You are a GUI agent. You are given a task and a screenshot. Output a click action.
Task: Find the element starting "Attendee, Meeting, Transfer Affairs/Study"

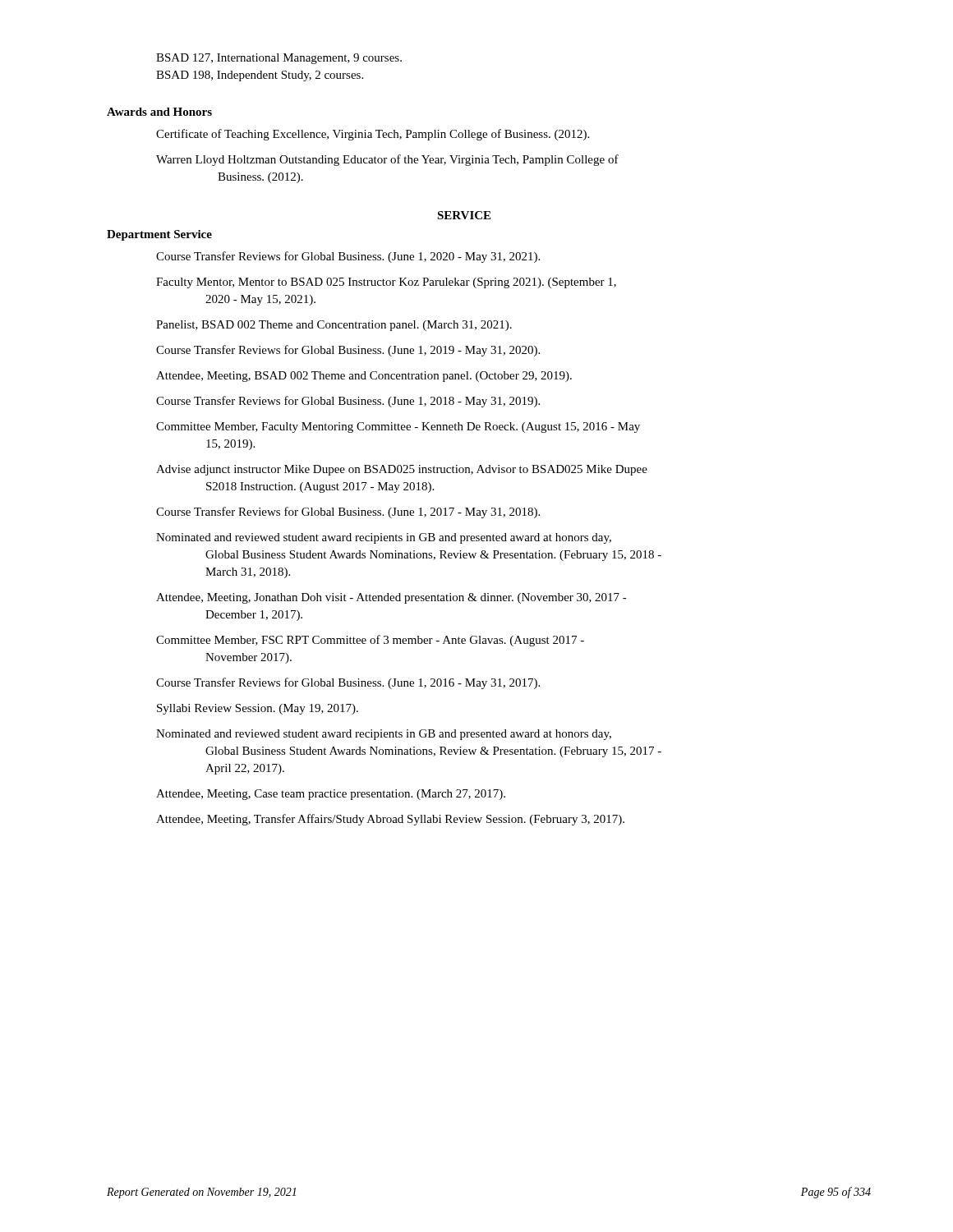click(391, 819)
